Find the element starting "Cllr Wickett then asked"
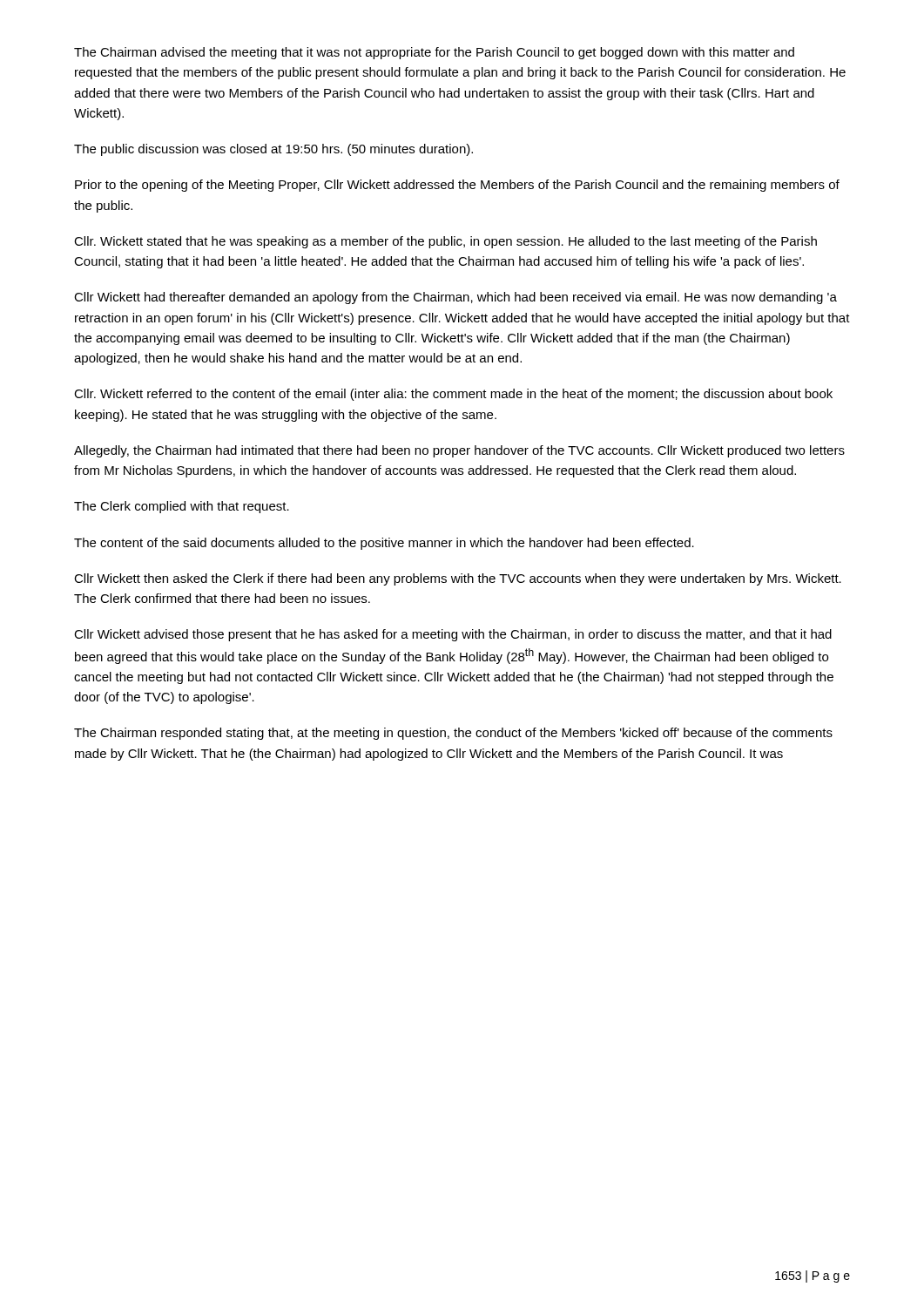924x1307 pixels. [x=458, y=588]
